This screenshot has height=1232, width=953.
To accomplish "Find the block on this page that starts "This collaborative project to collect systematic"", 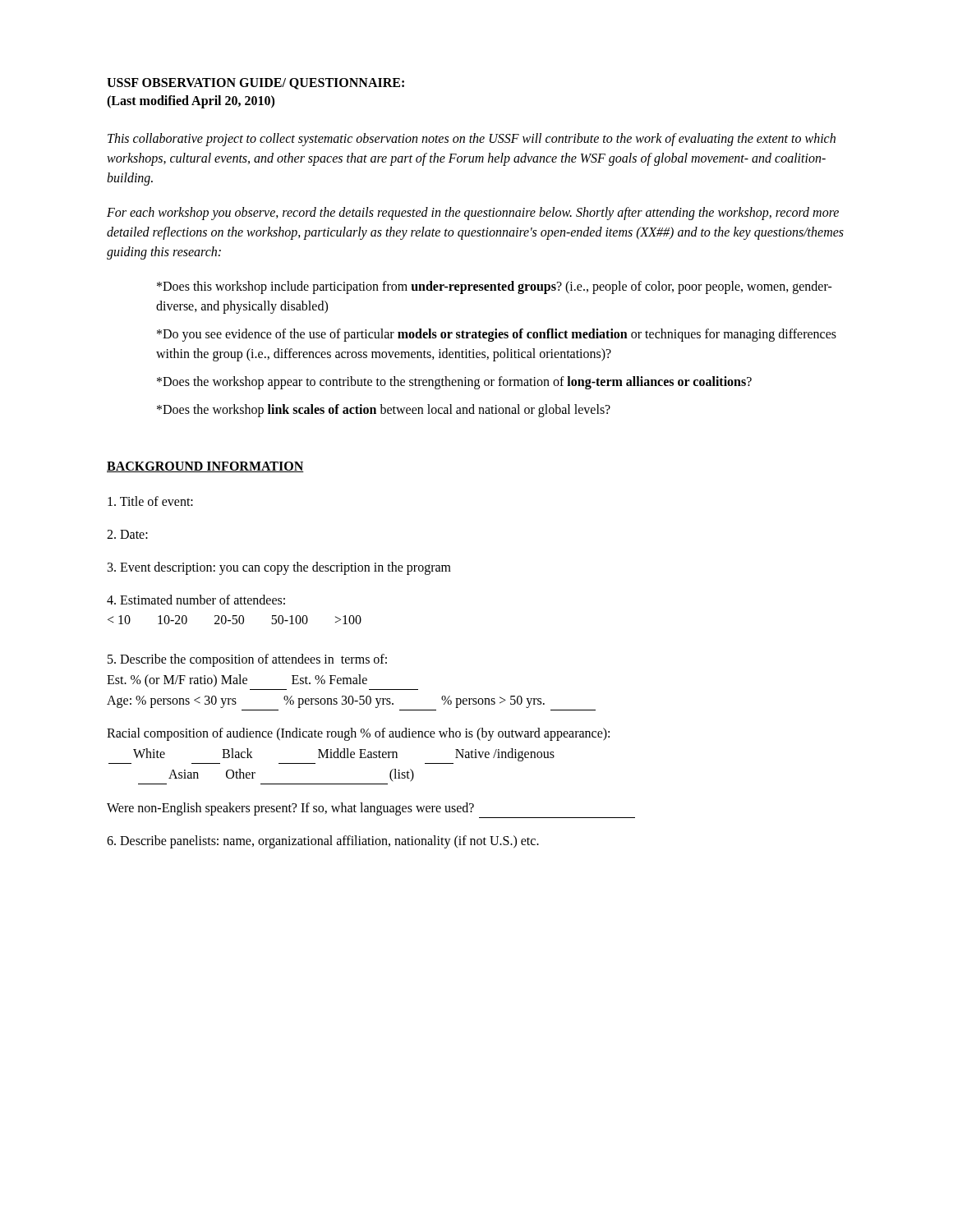I will pyautogui.click(x=471, y=158).
